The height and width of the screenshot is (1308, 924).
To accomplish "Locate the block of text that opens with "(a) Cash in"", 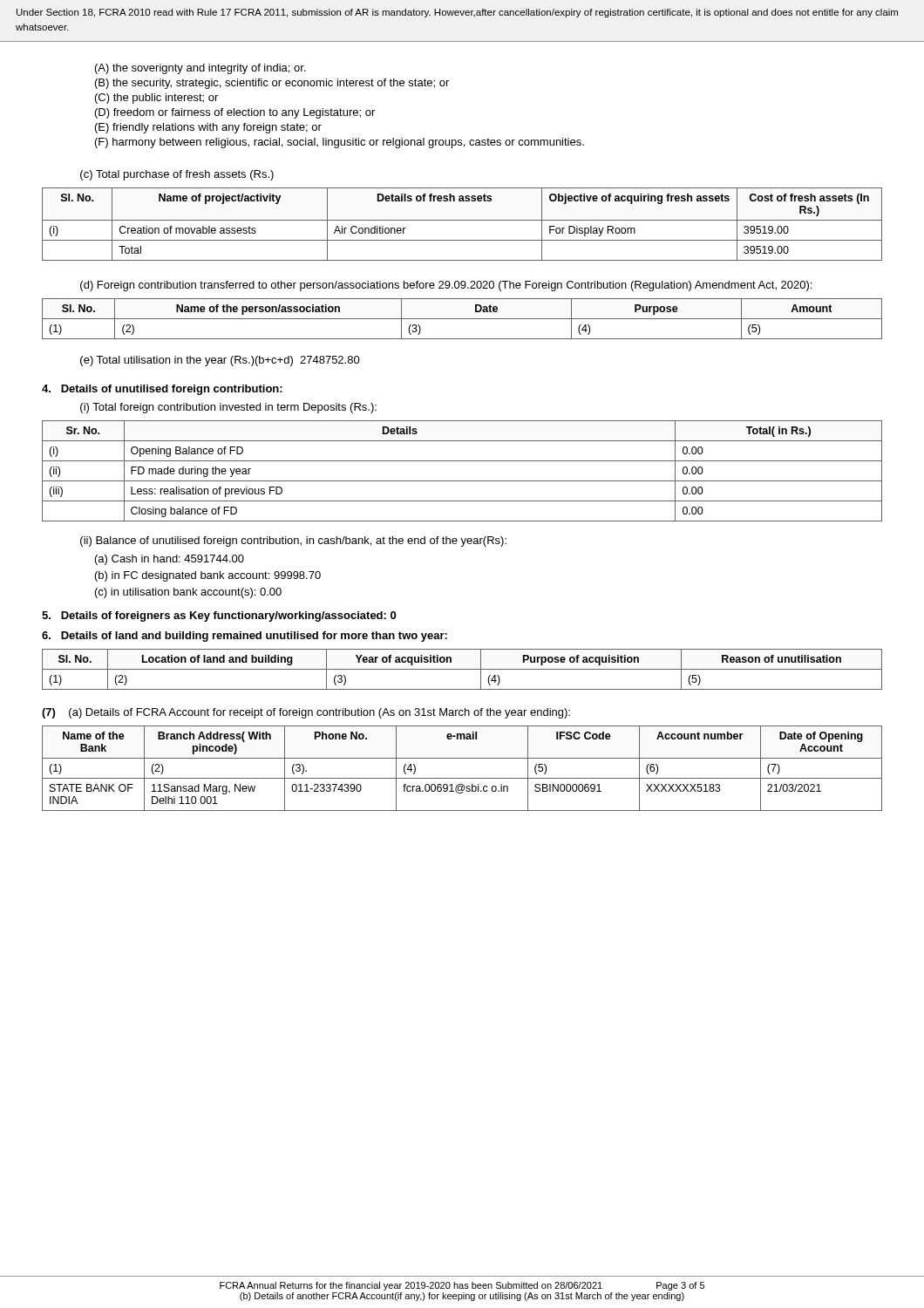I will [169, 558].
